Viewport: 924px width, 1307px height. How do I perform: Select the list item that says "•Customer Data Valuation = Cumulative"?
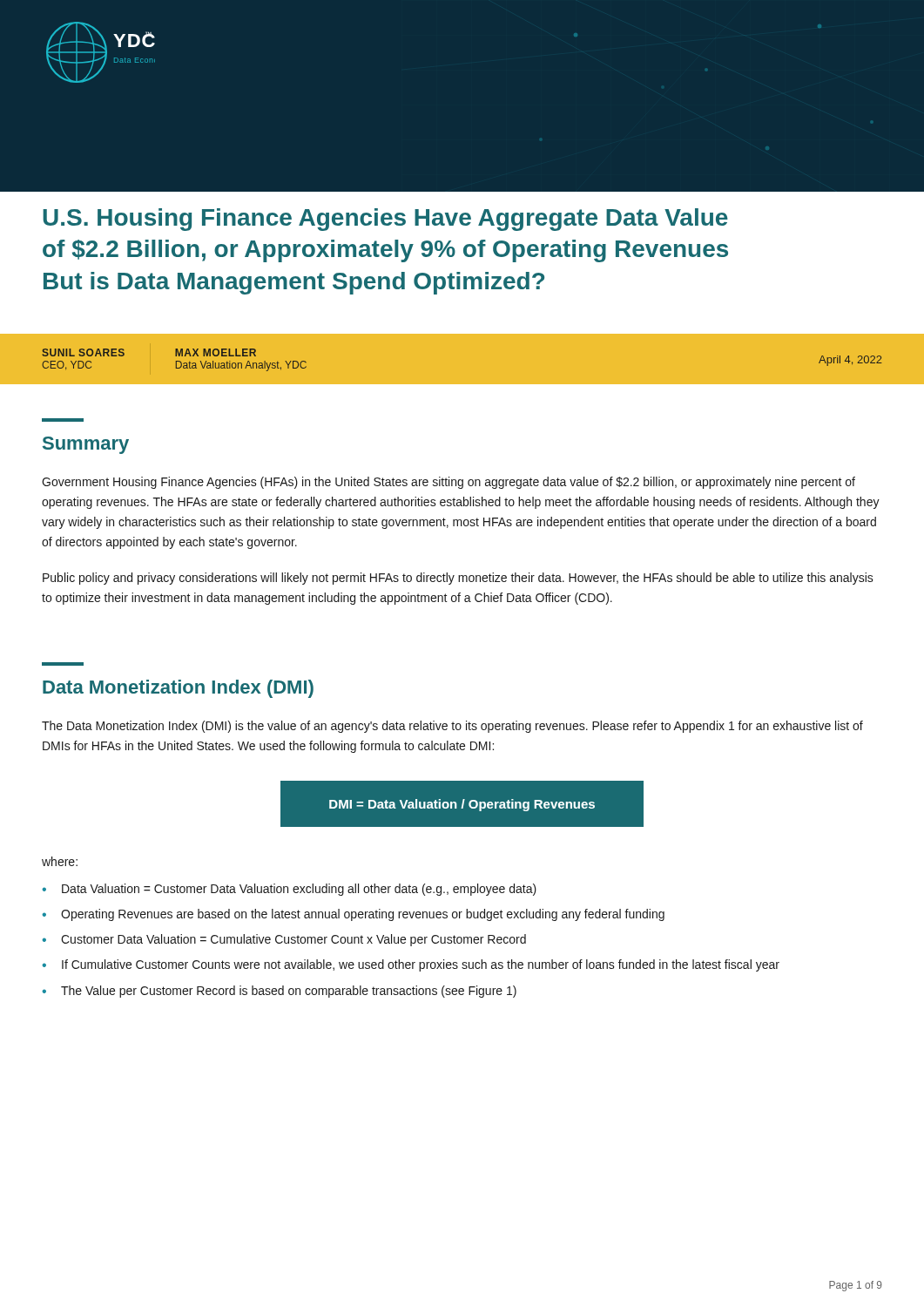284,940
